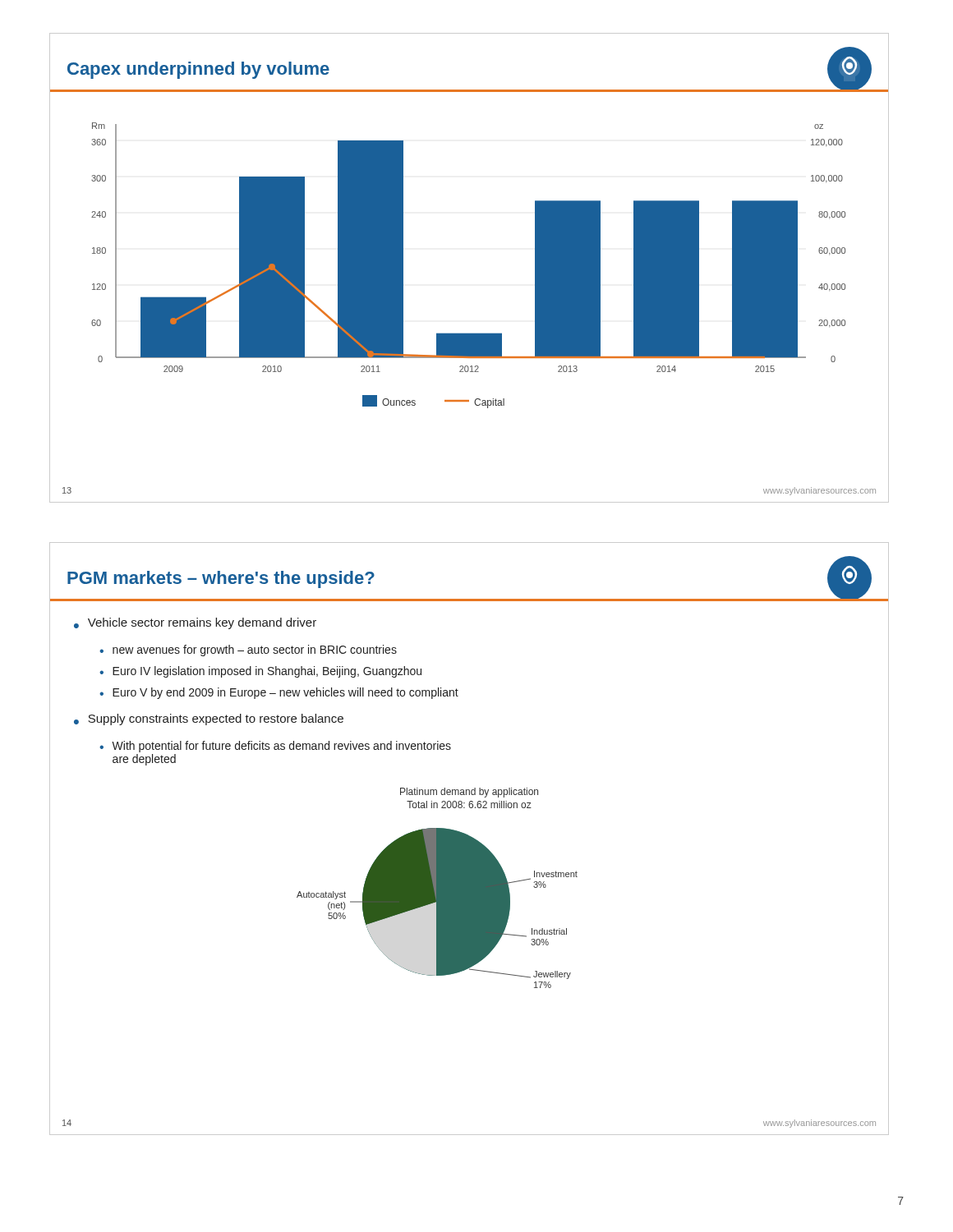The image size is (953, 1232).
Task: Click on the grouped bar chart
Action: [x=469, y=281]
